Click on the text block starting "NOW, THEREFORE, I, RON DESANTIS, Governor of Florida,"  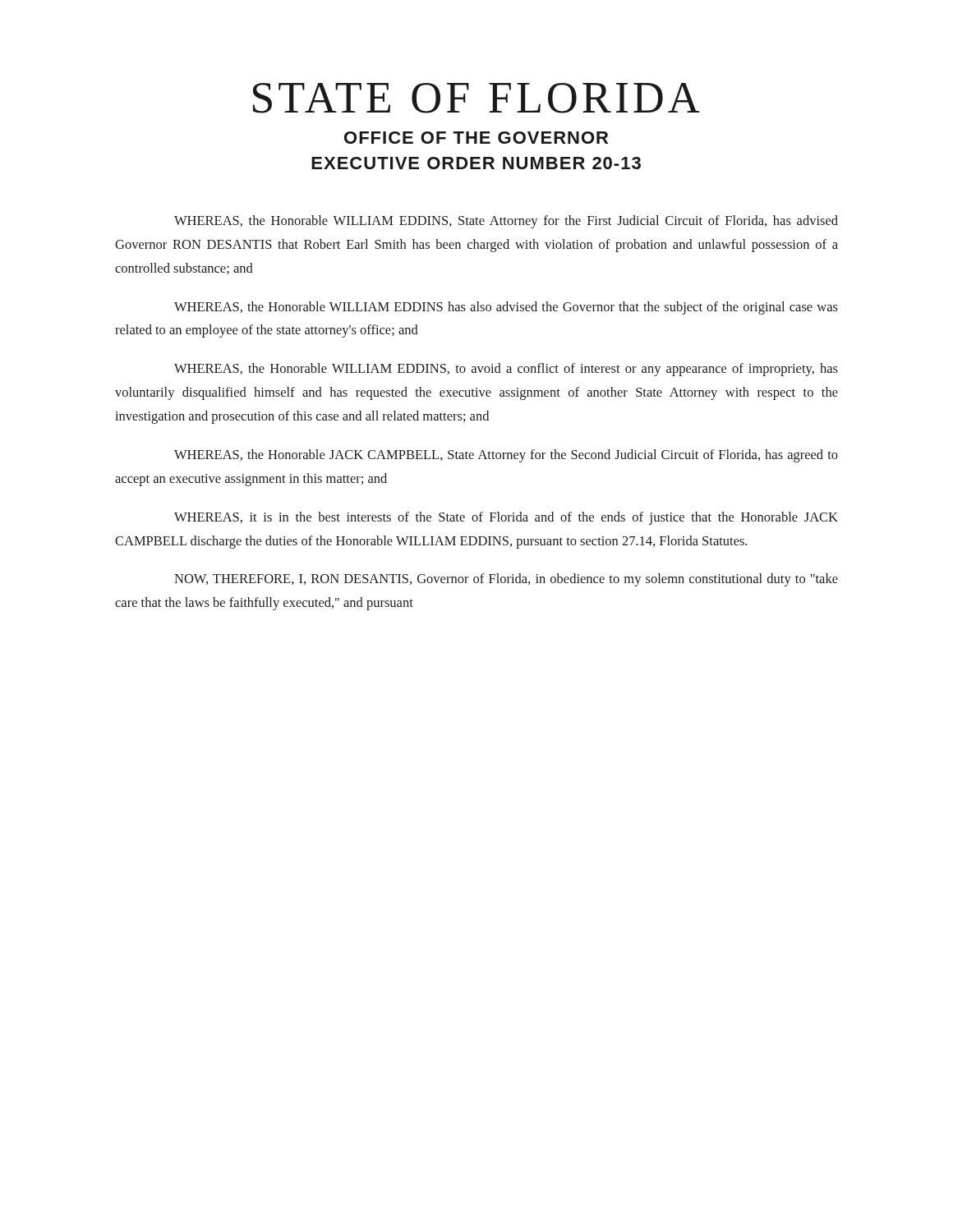(x=476, y=591)
